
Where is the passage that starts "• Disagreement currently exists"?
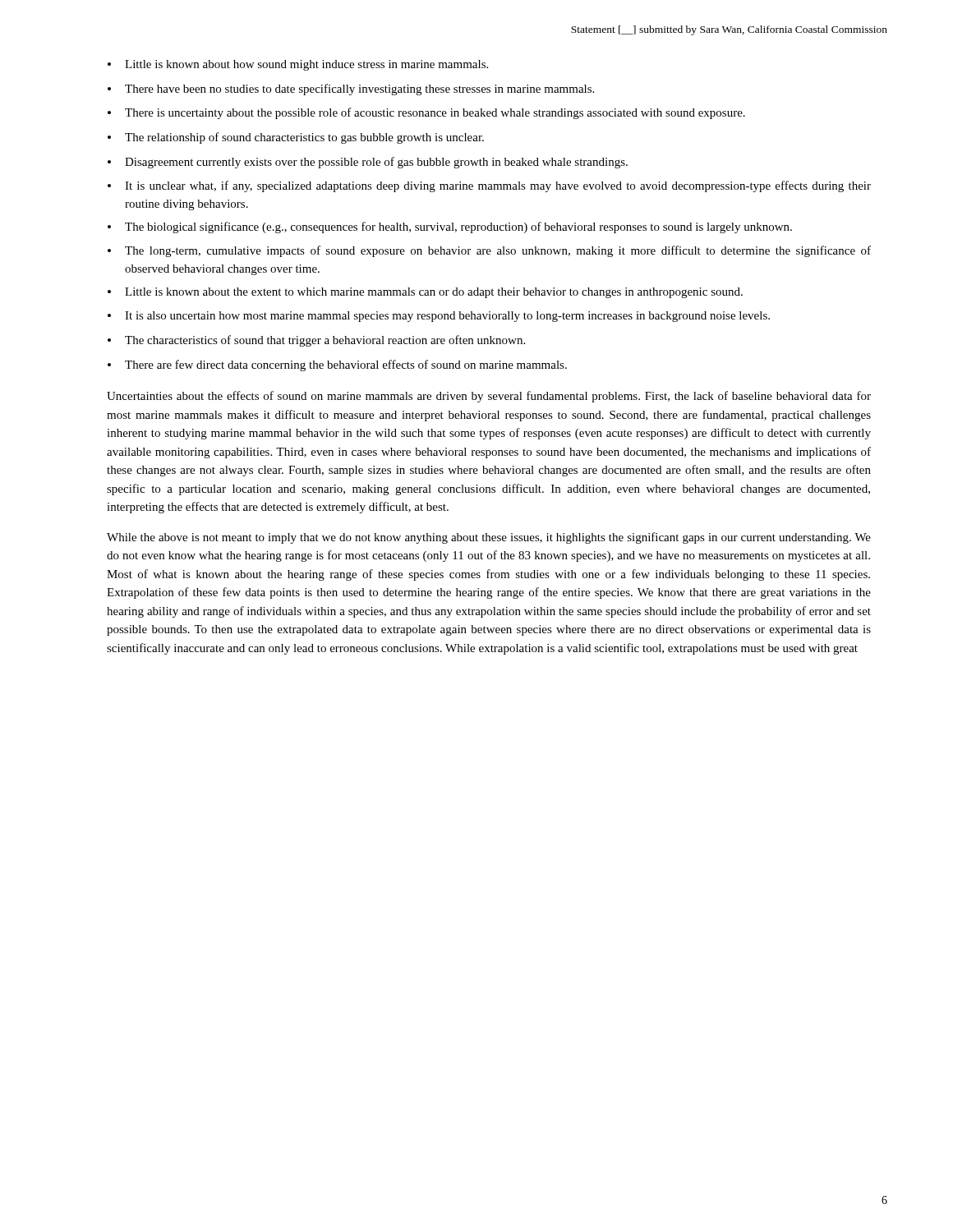click(489, 163)
